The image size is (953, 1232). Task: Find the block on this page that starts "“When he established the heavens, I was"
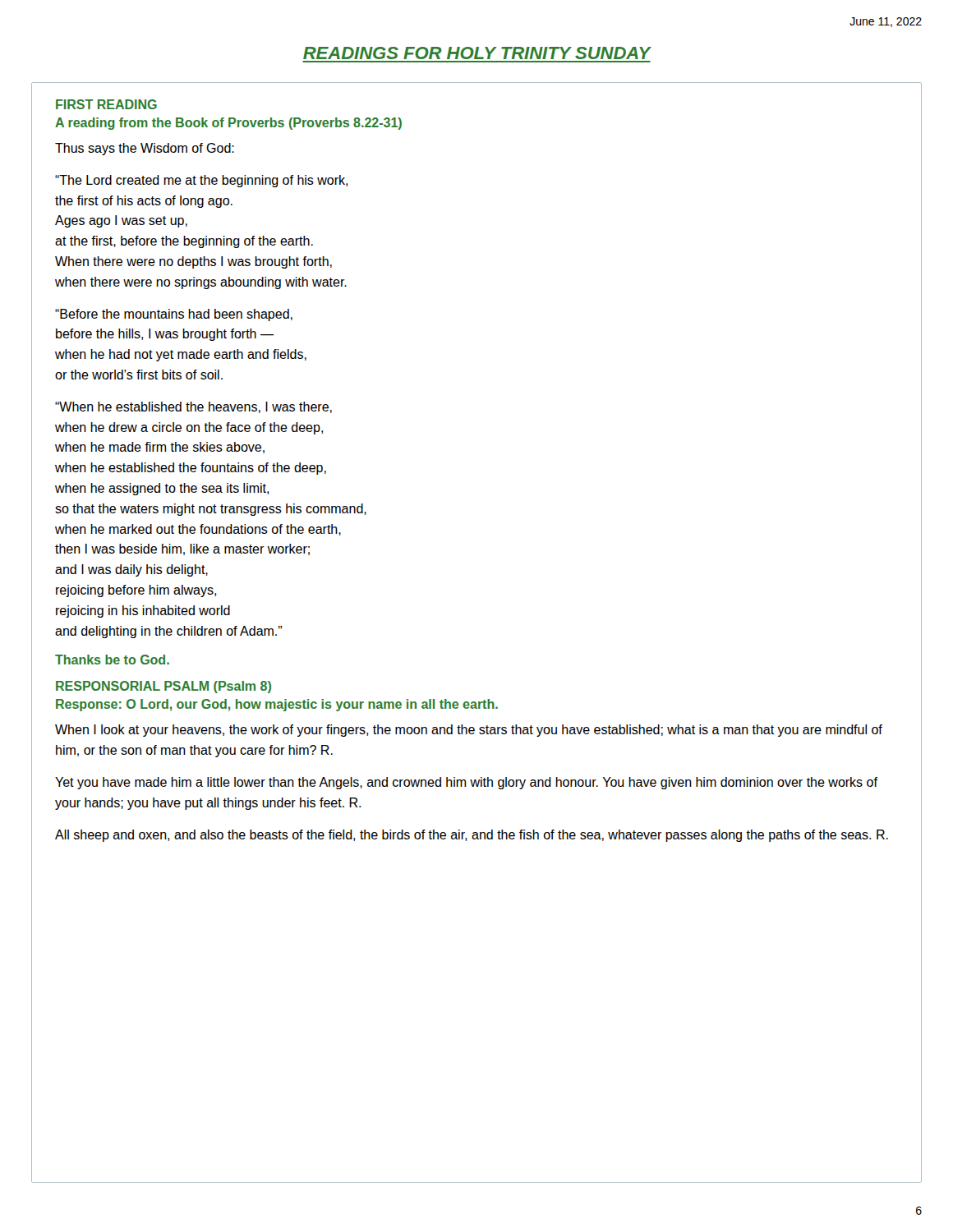211,519
